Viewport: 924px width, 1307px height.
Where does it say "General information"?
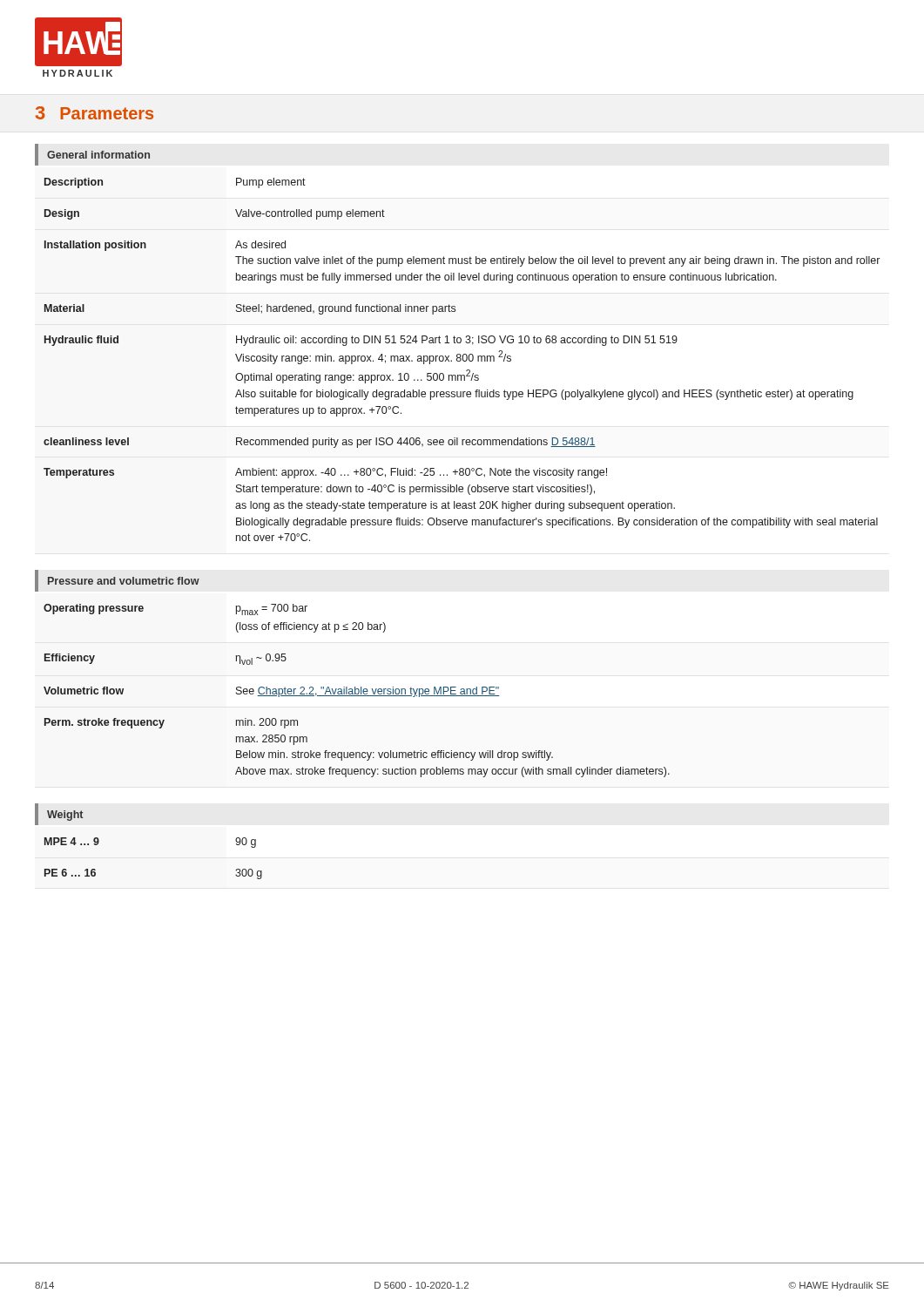[99, 155]
